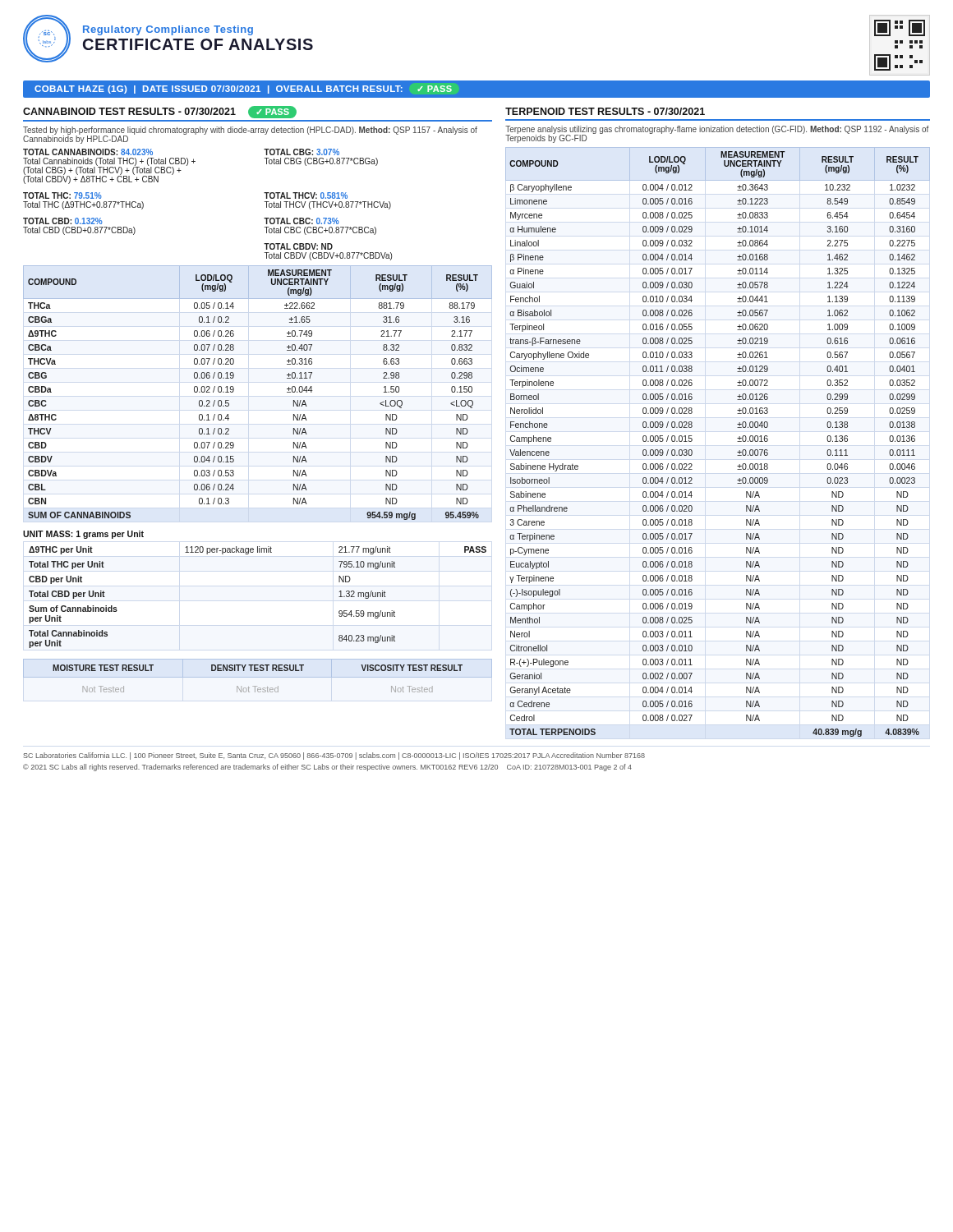
Task: Click on the text block containing "UNIT MASS: 1"
Action: coord(83,534)
